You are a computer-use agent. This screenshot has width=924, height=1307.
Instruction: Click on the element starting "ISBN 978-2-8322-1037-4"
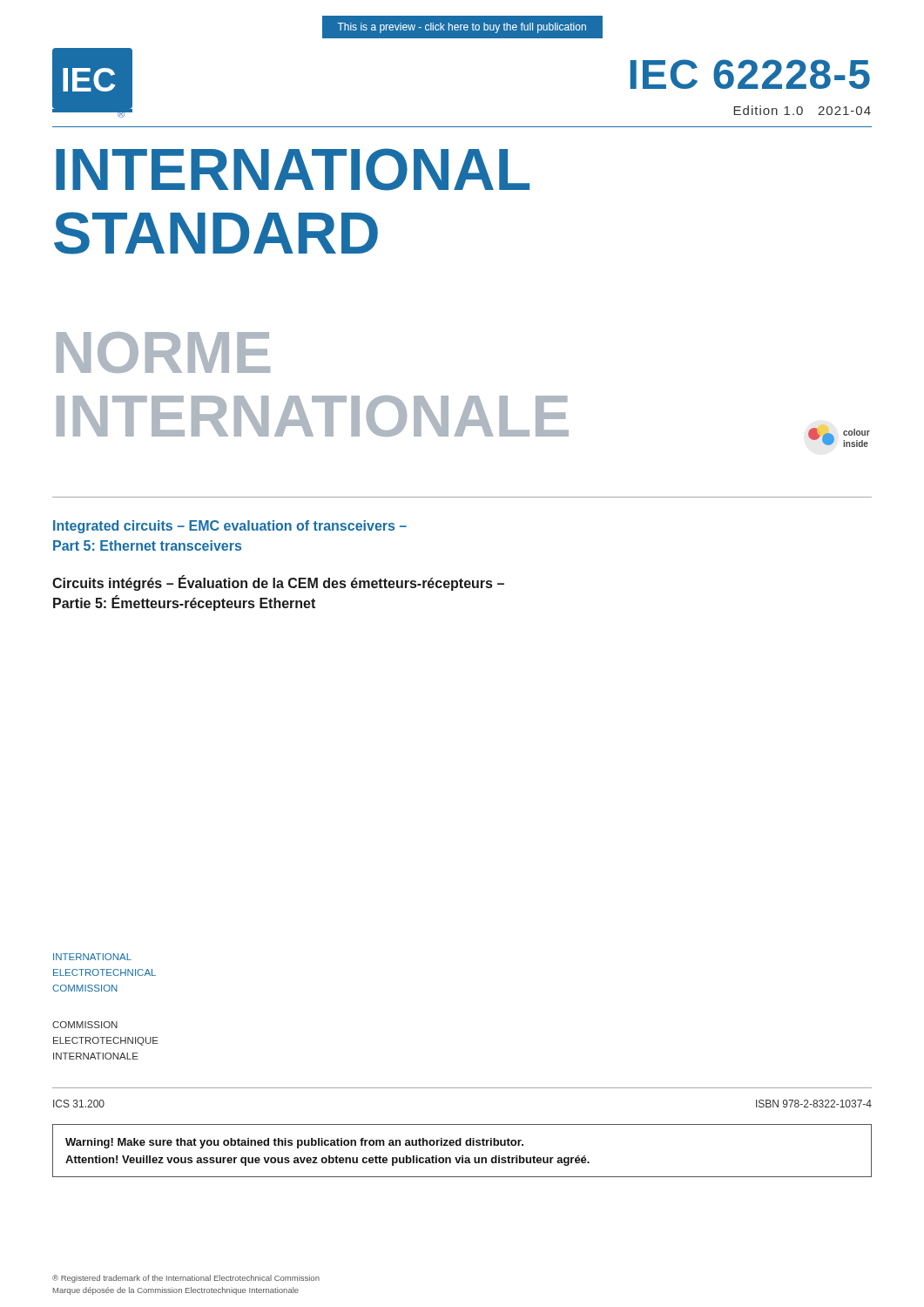pyautogui.click(x=813, y=1104)
